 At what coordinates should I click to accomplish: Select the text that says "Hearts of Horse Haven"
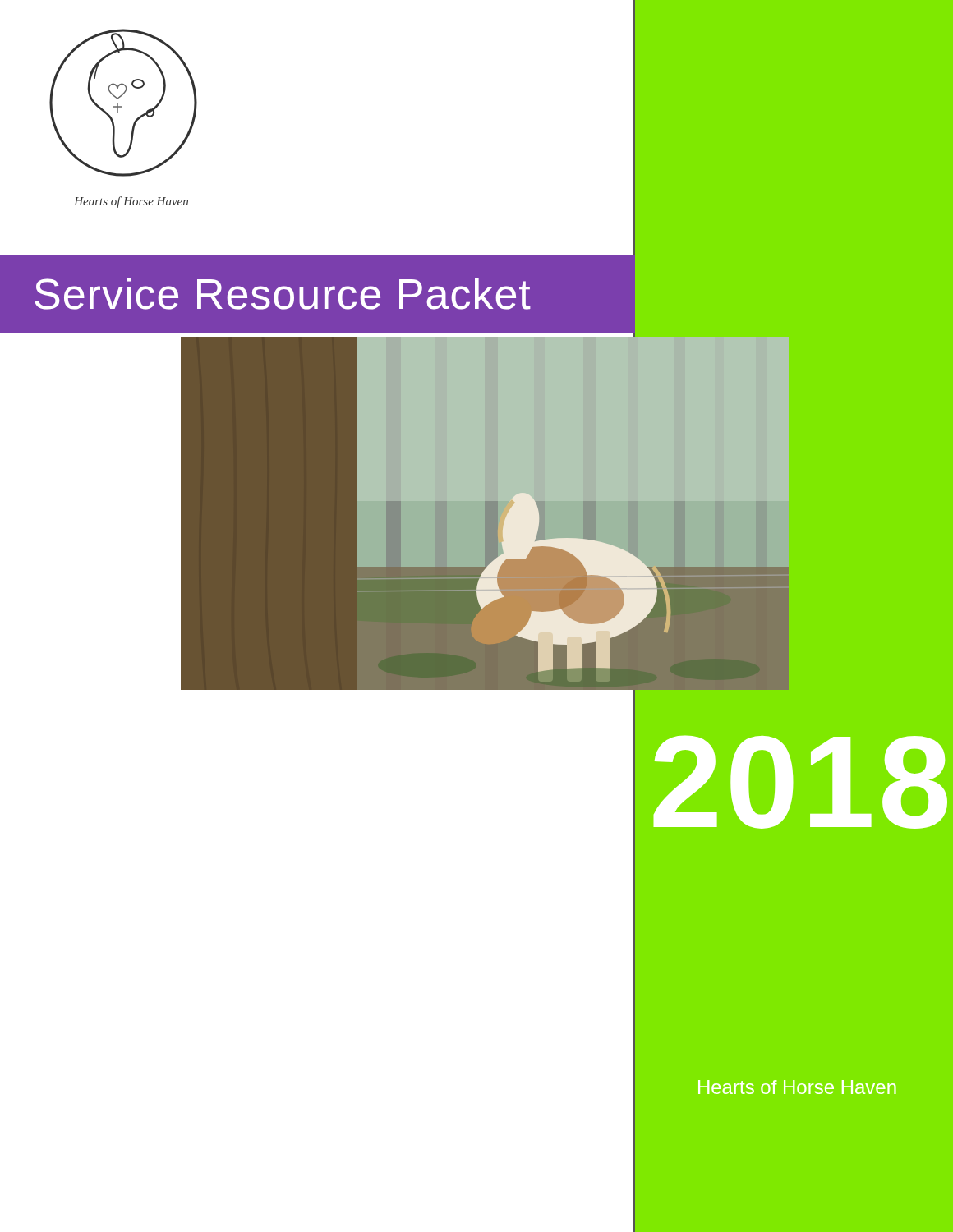[x=797, y=1087]
